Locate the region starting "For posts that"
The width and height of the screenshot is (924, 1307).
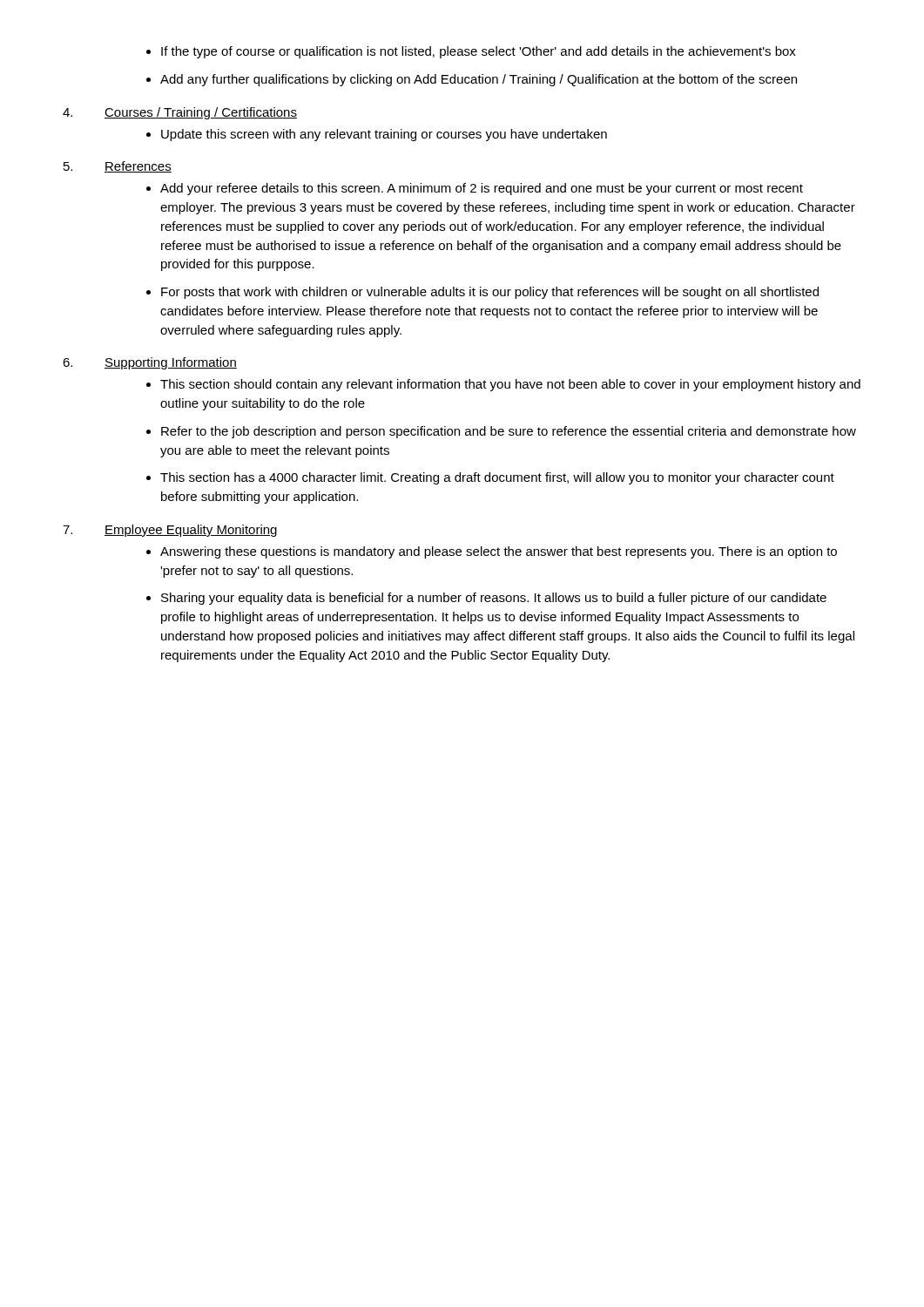[x=511, y=311]
